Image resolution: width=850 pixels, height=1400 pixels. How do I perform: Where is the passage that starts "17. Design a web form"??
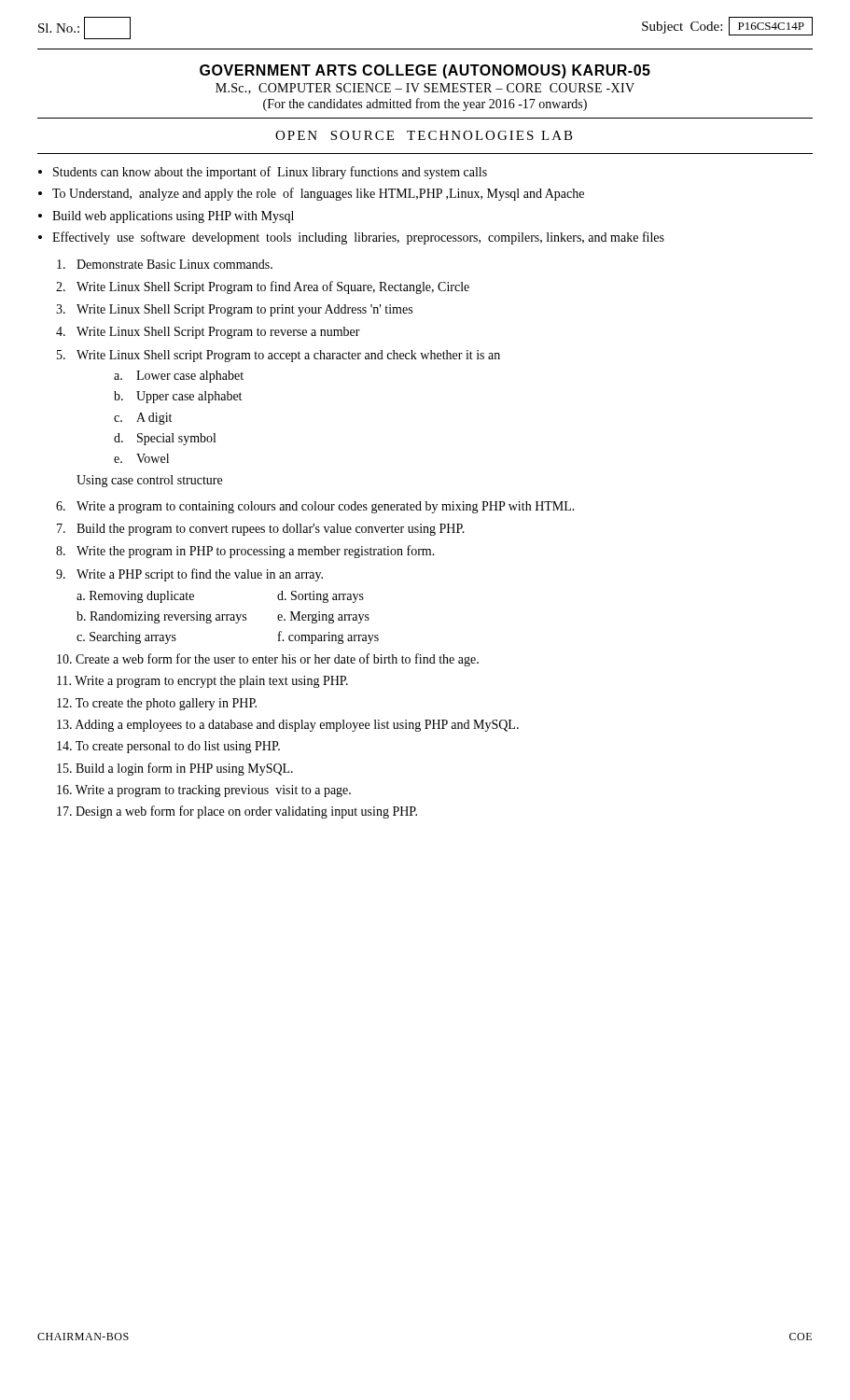pyautogui.click(x=237, y=812)
